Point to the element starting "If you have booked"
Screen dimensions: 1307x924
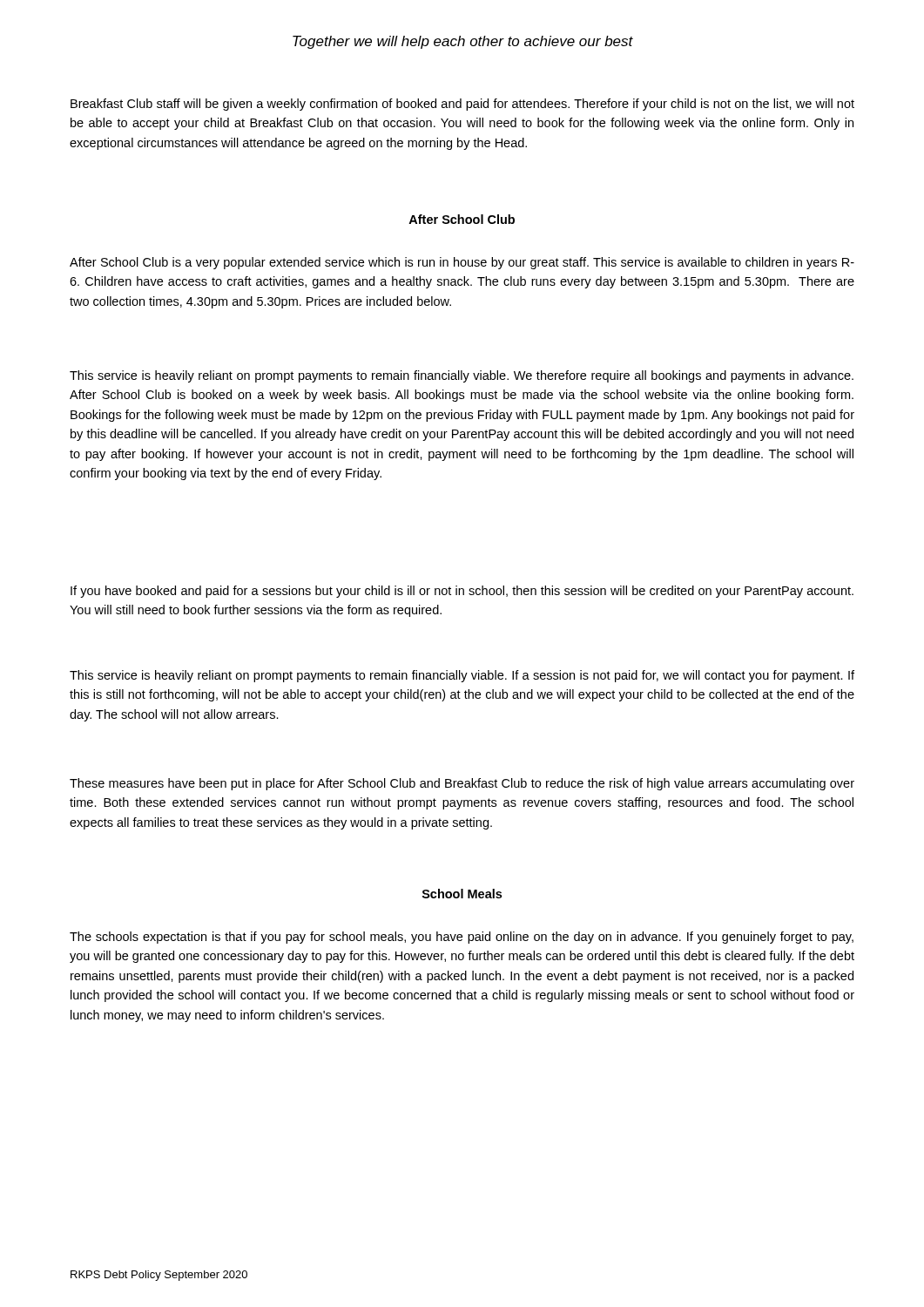[462, 601]
